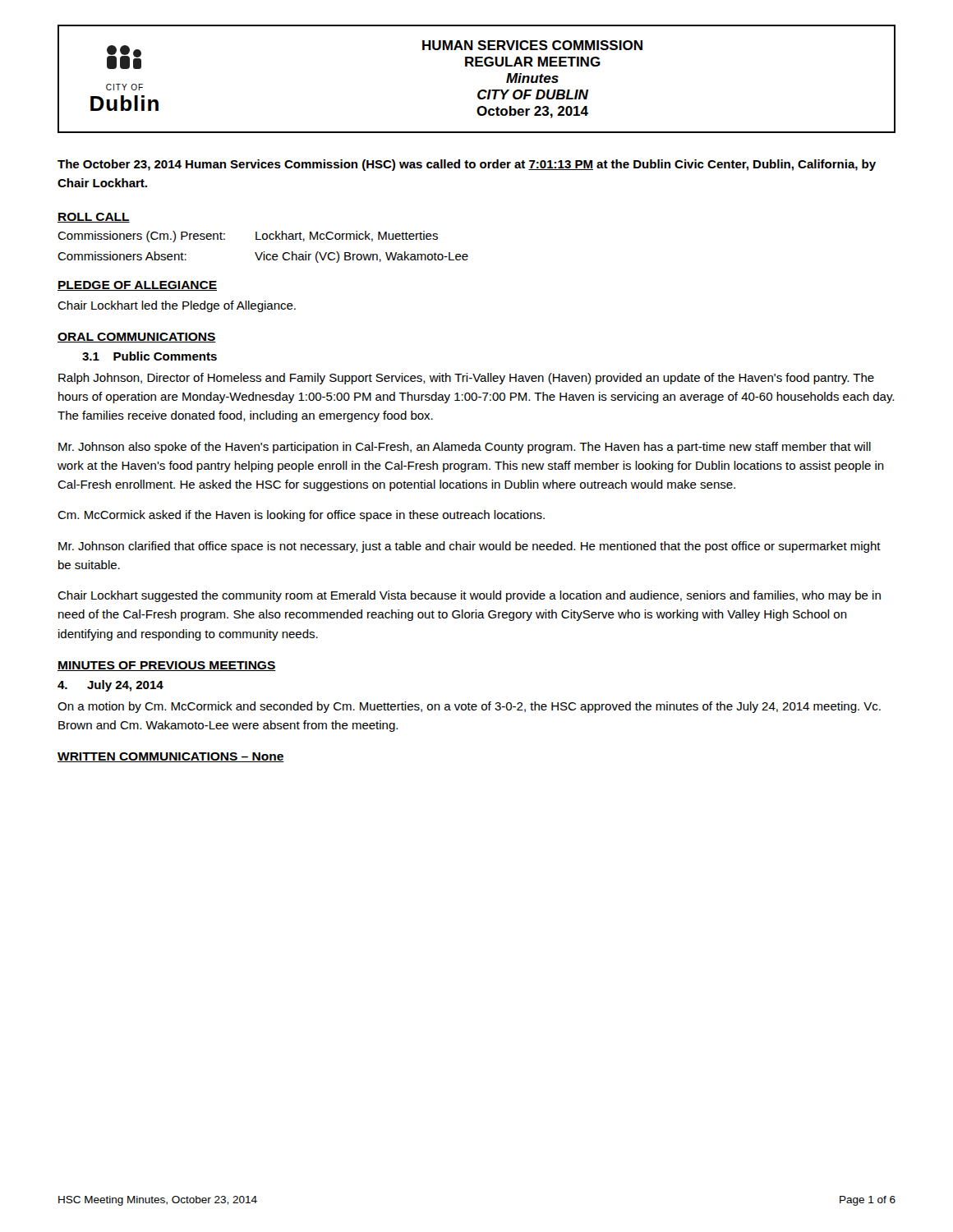
Task: Click on the section header that reads "ROLL CALL"
Action: tap(93, 216)
